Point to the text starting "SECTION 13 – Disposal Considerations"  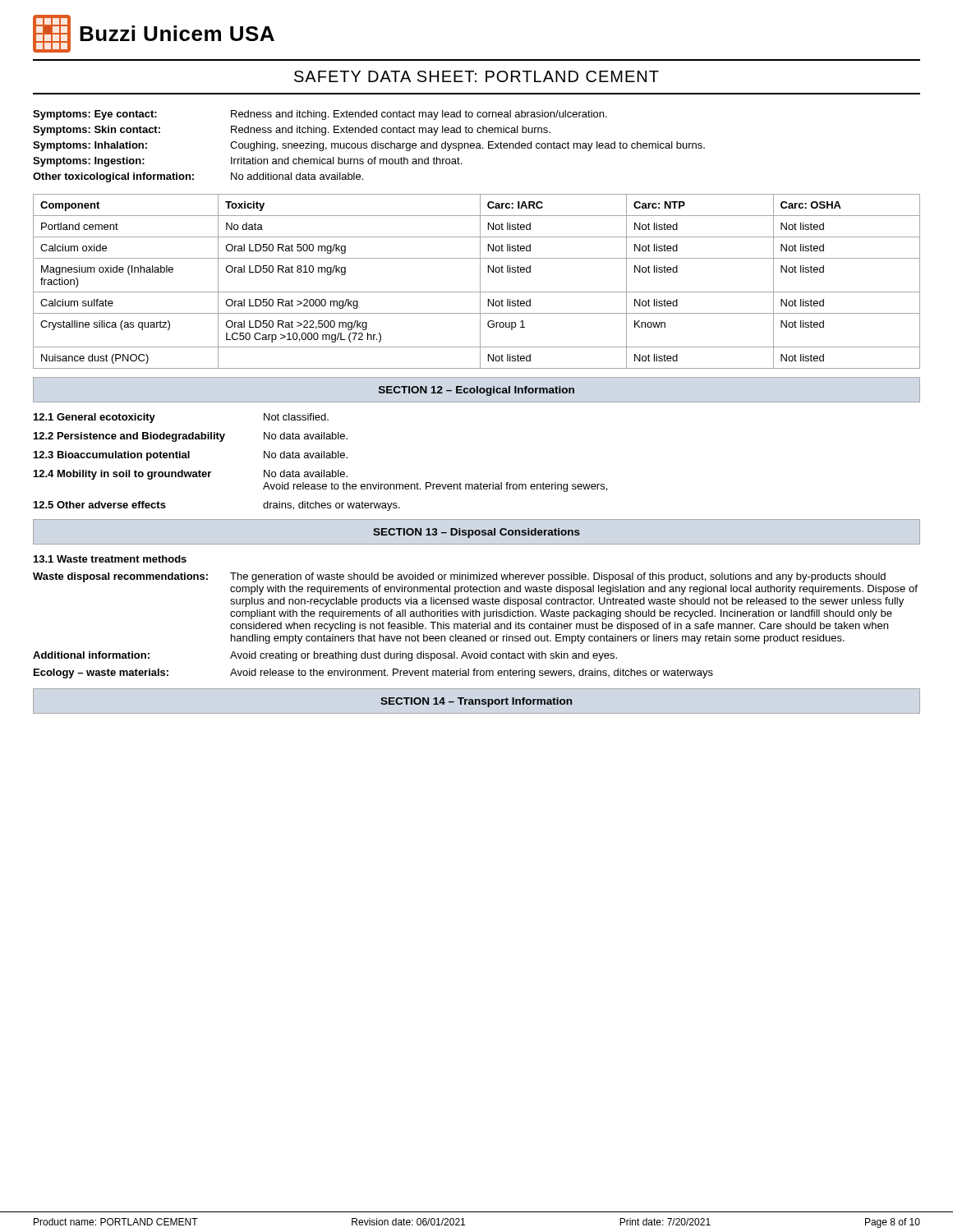476,532
